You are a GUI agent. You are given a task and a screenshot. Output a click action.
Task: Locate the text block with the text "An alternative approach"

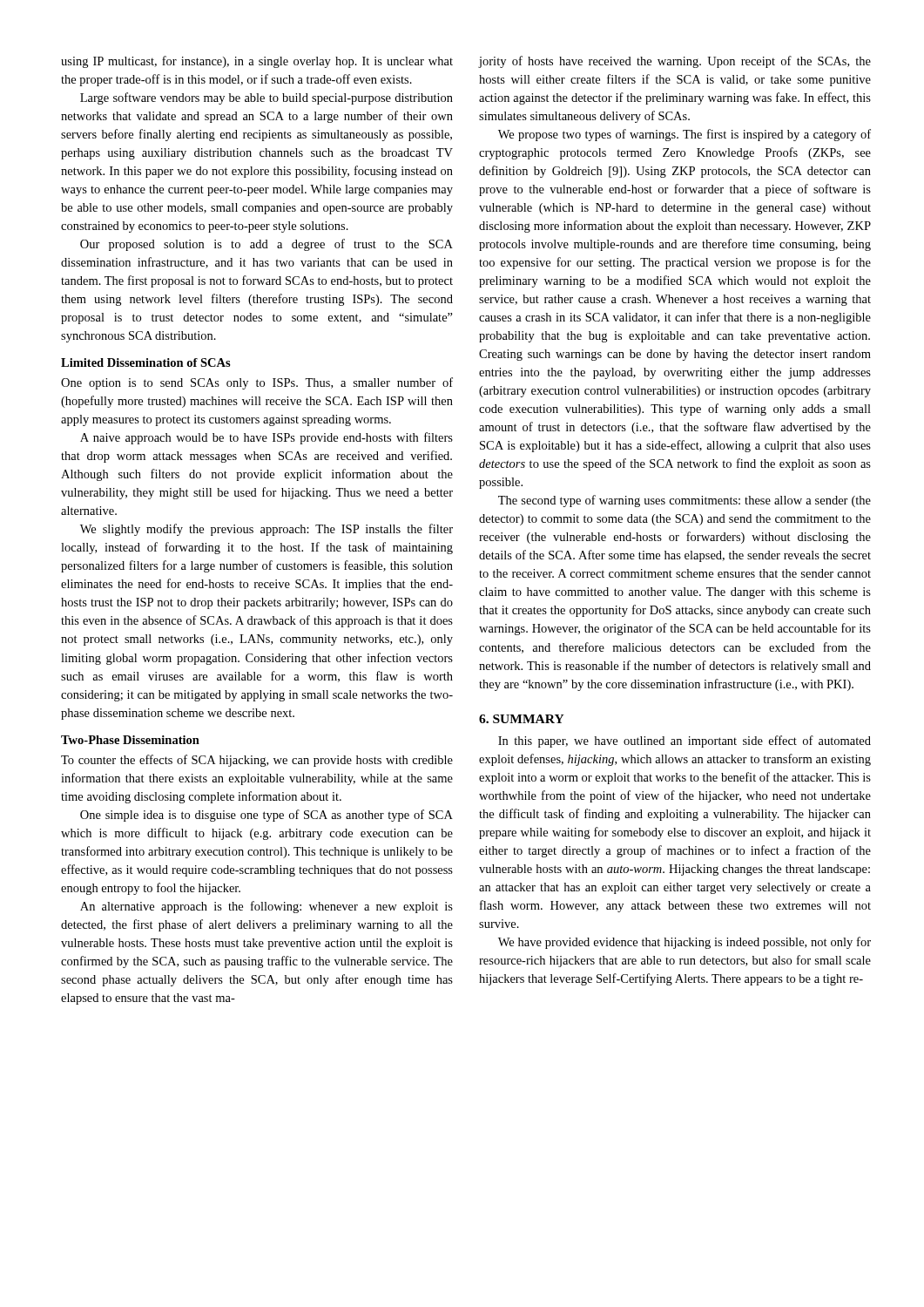(257, 952)
